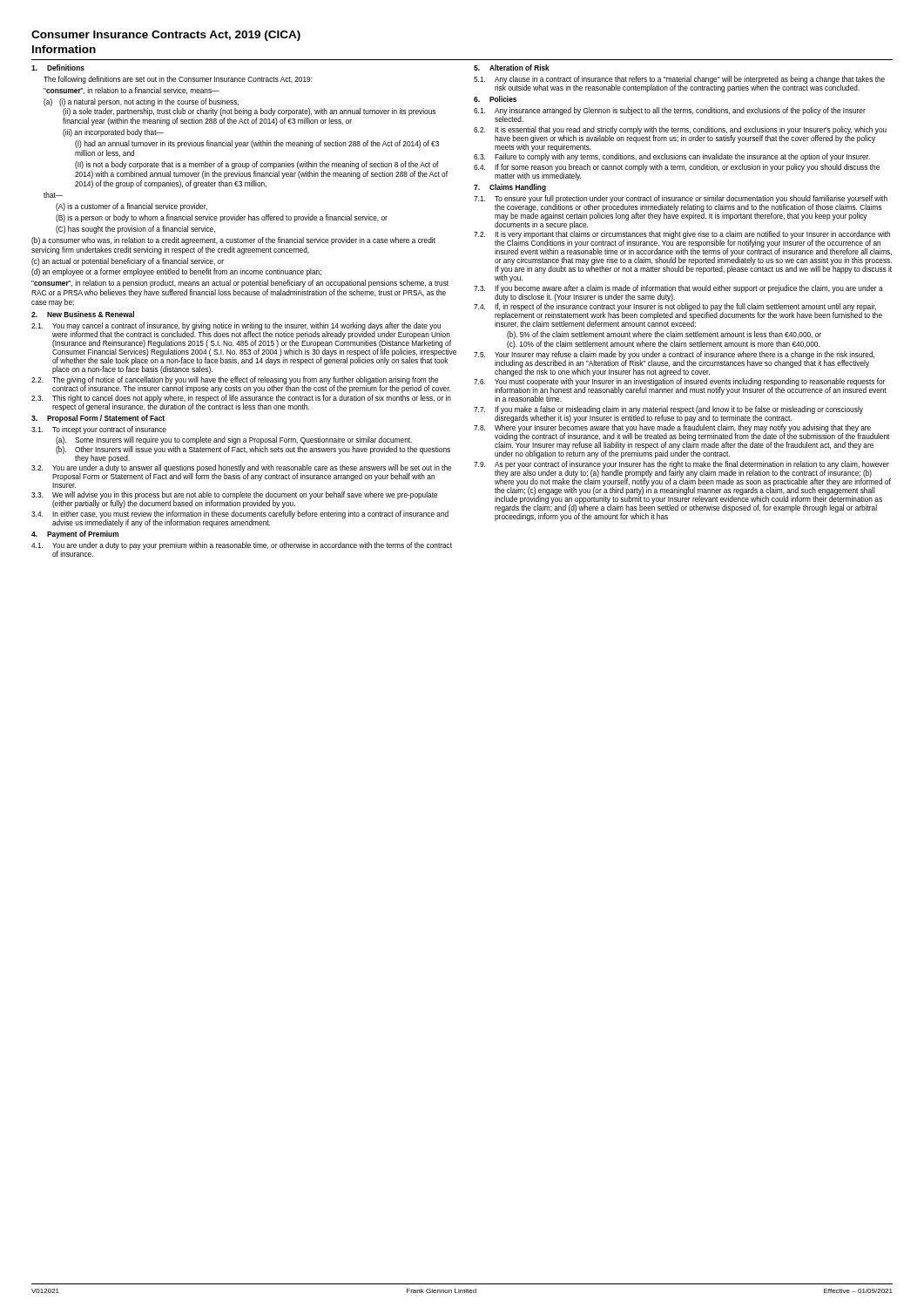
Task: Navigate to the passage starting "7.8. Where your Insurer becomes"
Action: tap(683, 441)
